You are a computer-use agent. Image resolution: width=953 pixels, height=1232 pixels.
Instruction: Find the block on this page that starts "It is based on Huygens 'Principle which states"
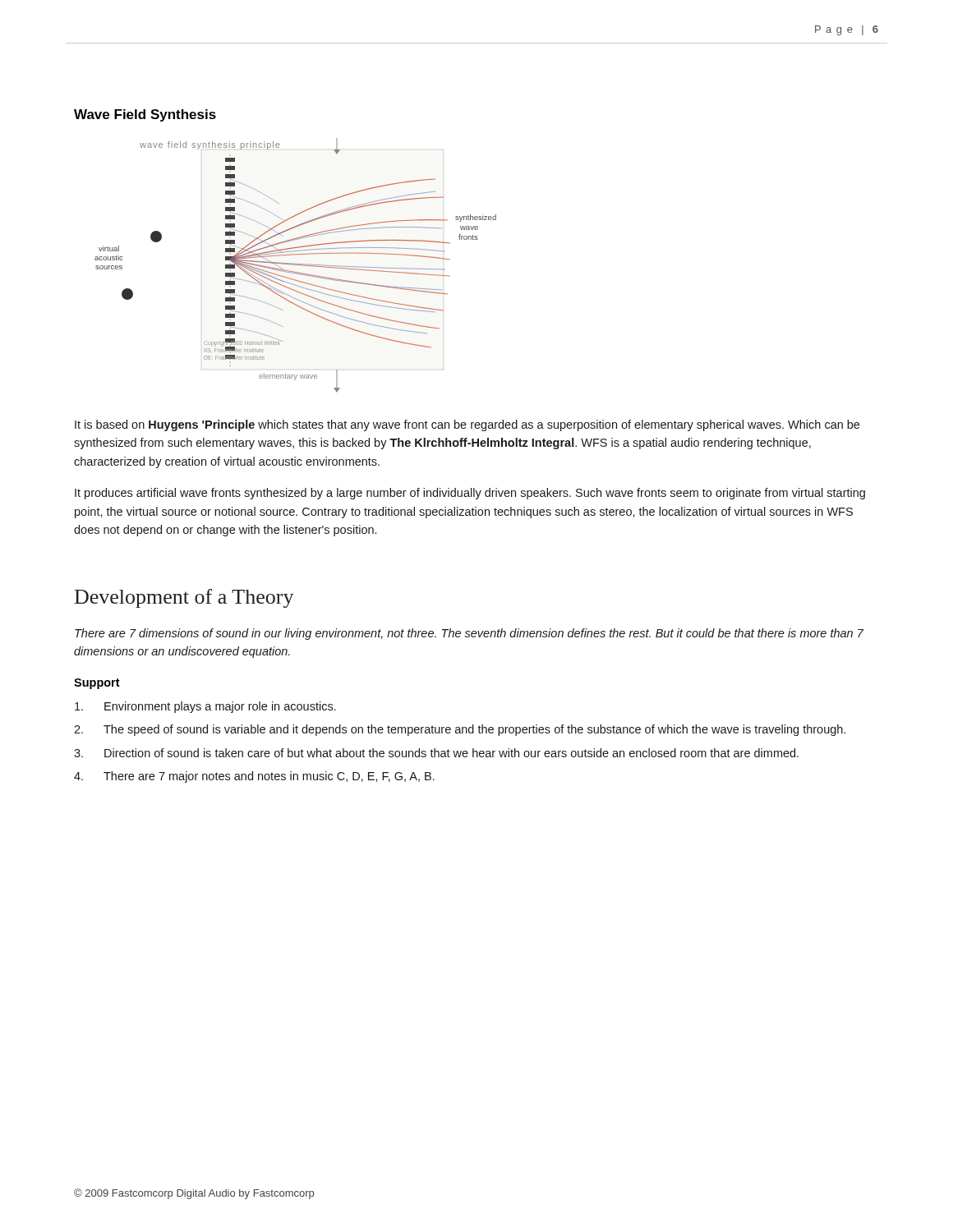(467, 443)
